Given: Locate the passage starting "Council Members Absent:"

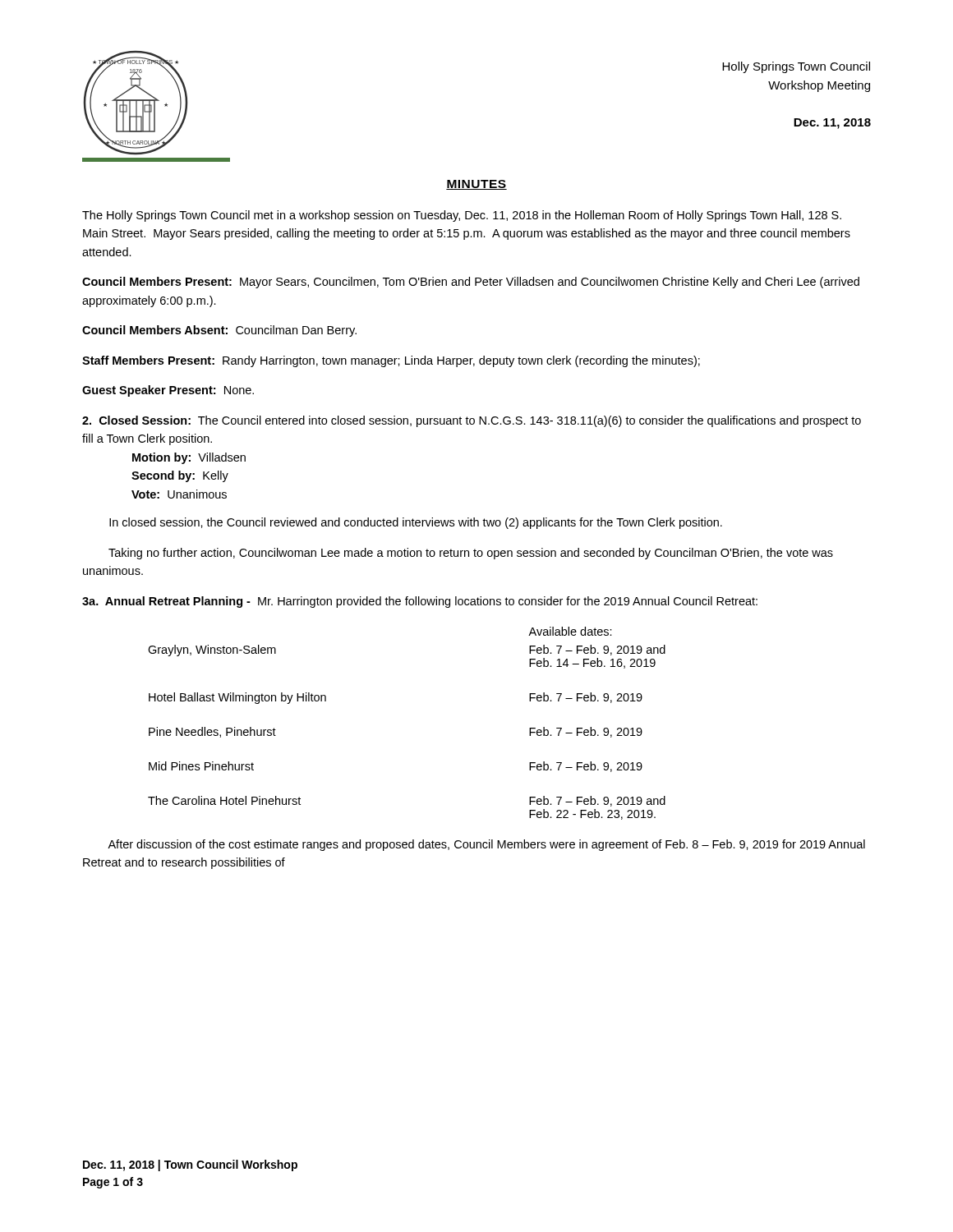Looking at the screenshot, I should coord(220,330).
